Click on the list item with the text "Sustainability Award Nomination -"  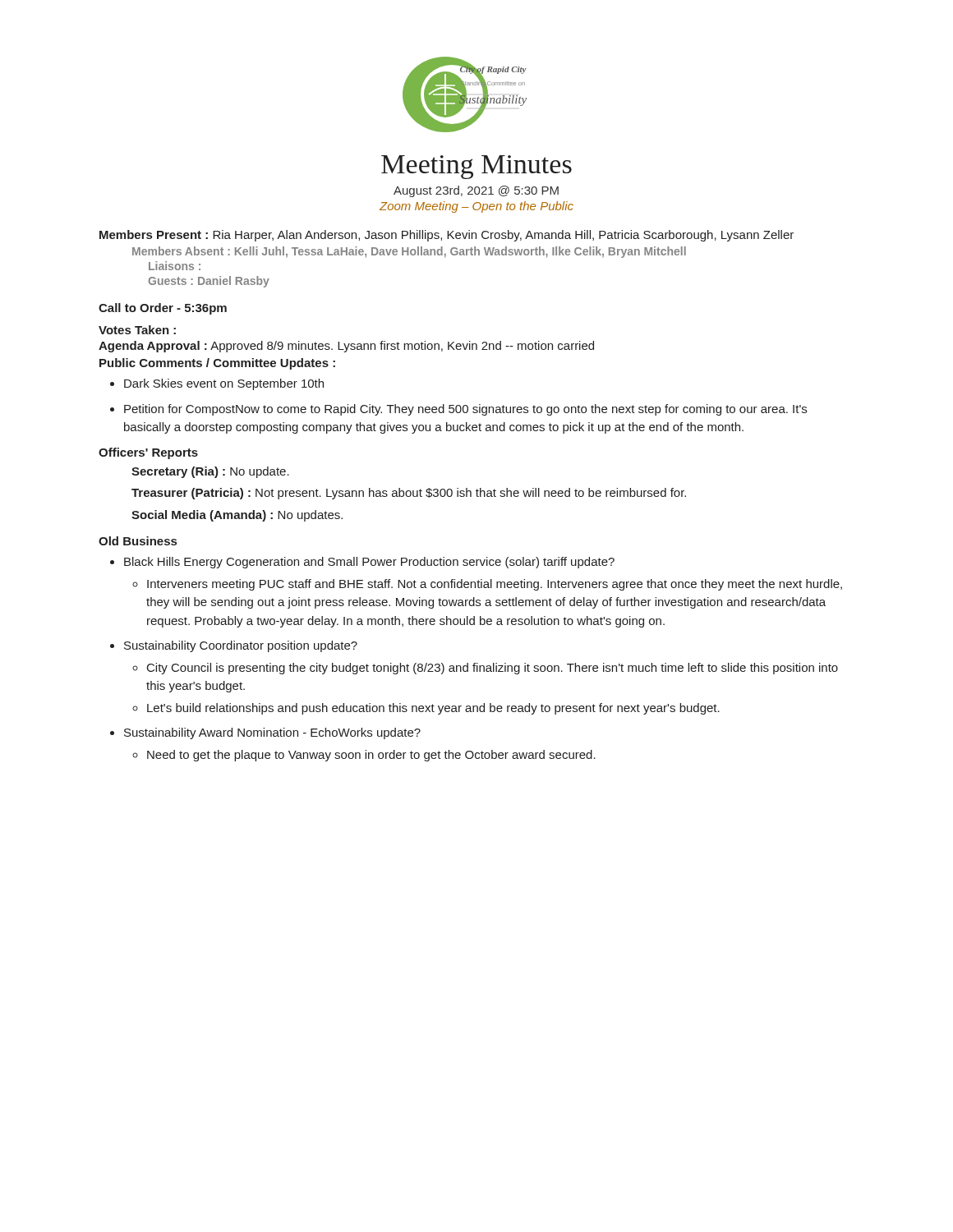pyautogui.click(x=476, y=744)
